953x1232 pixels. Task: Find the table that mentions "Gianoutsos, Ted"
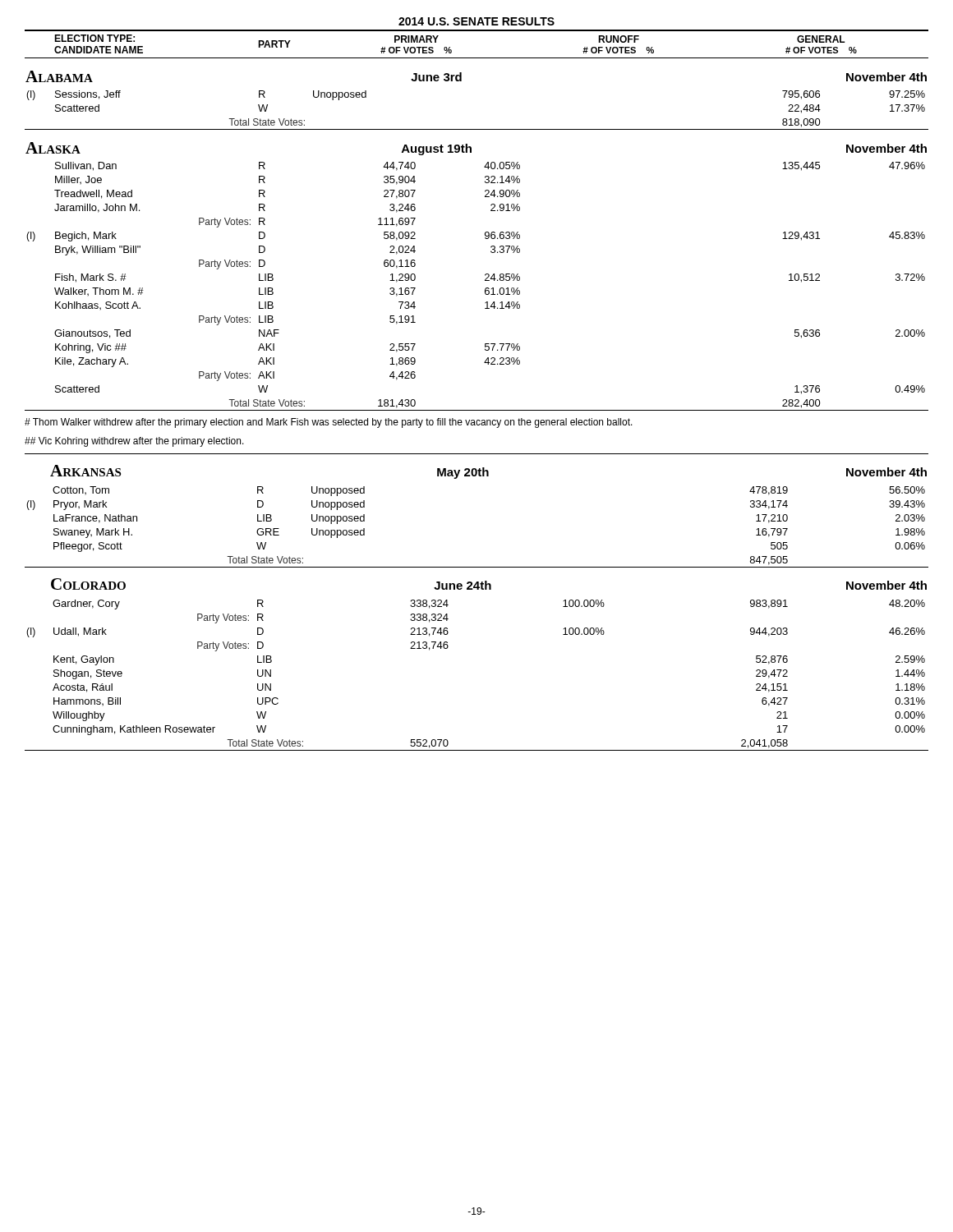coord(476,220)
